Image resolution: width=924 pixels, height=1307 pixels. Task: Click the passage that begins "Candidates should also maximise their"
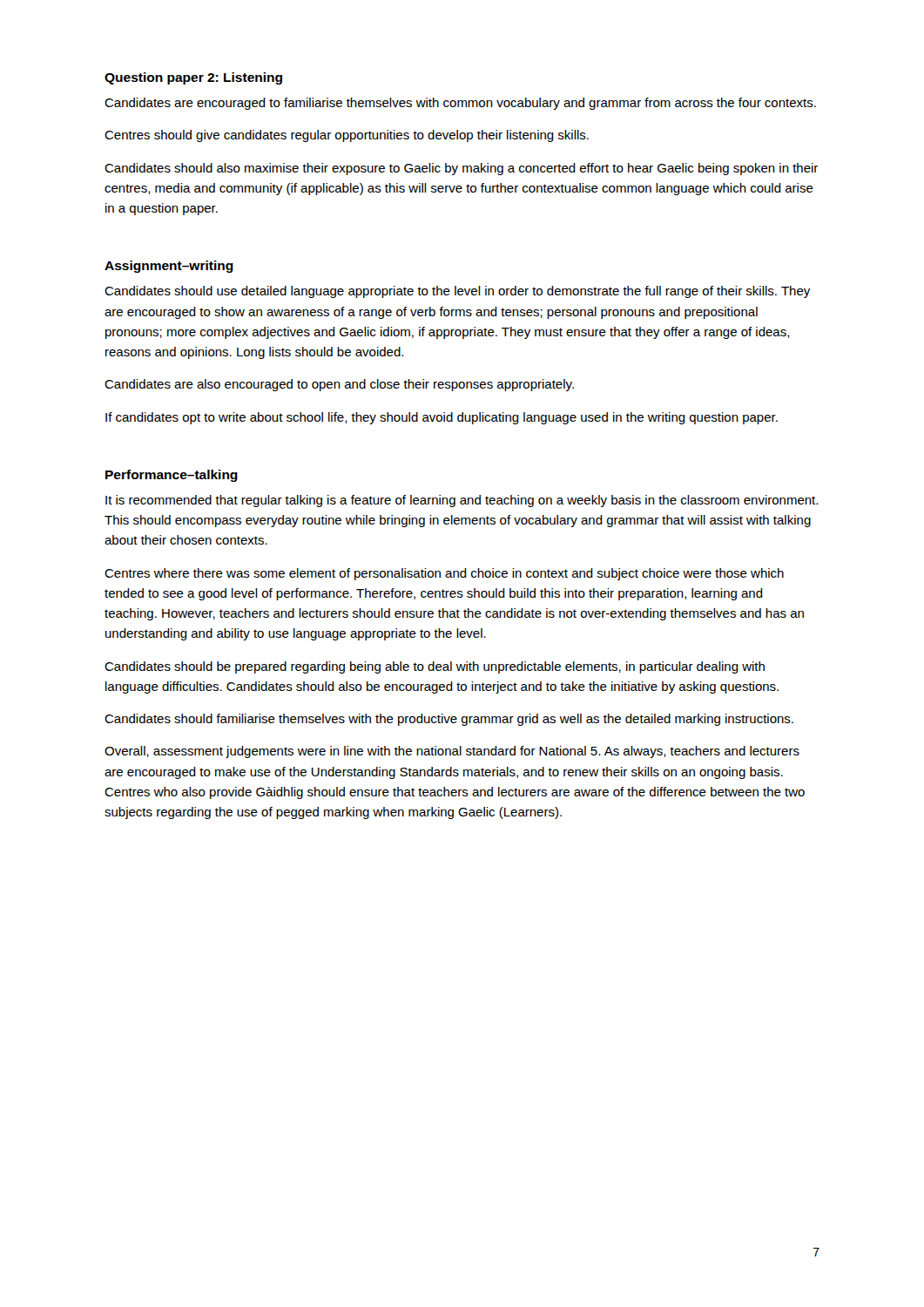pyautogui.click(x=461, y=188)
